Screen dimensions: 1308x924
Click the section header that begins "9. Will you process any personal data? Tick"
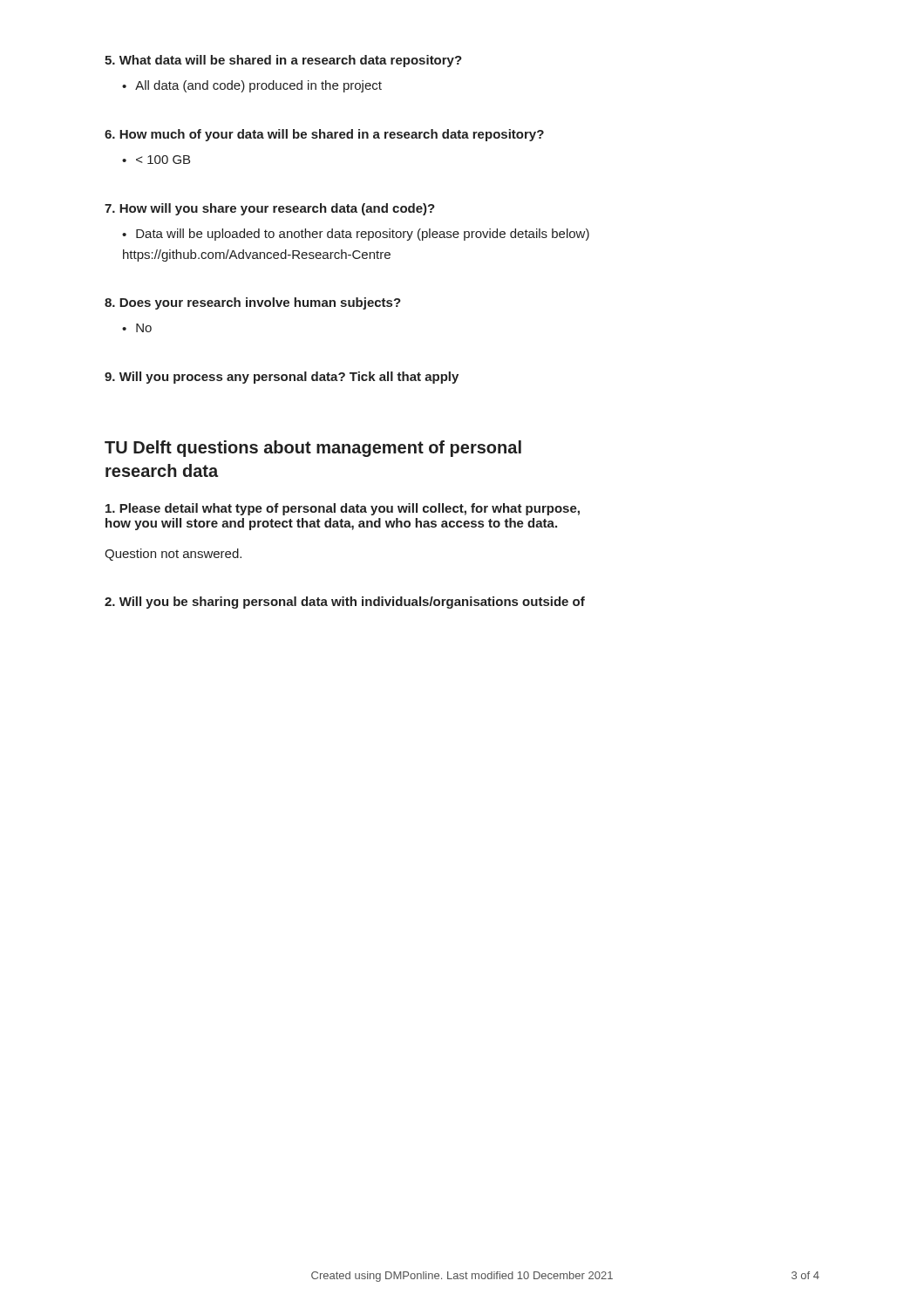282,376
